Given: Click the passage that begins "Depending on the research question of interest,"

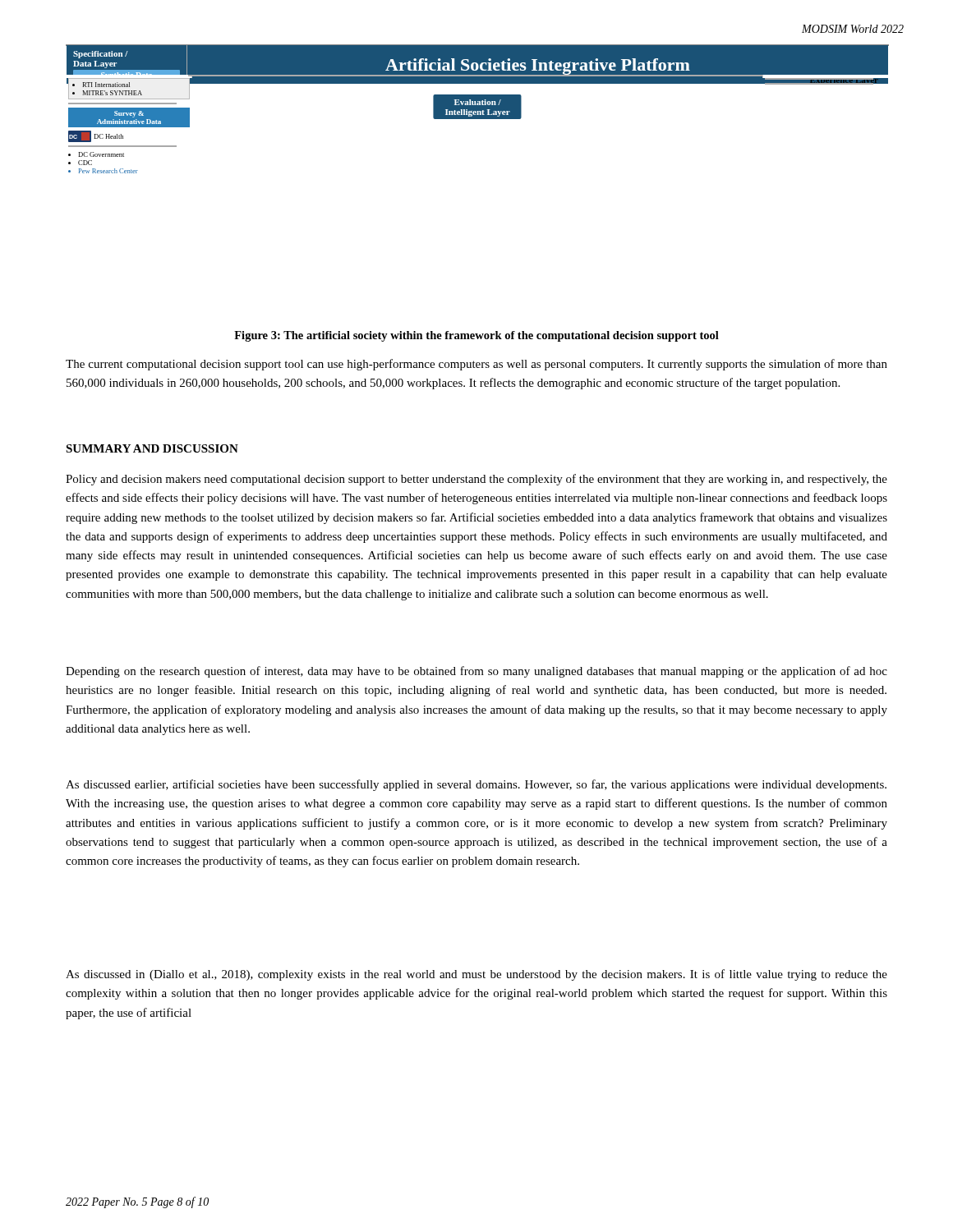Looking at the screenshot, I should pyautogui.click(x=476, y=700).
